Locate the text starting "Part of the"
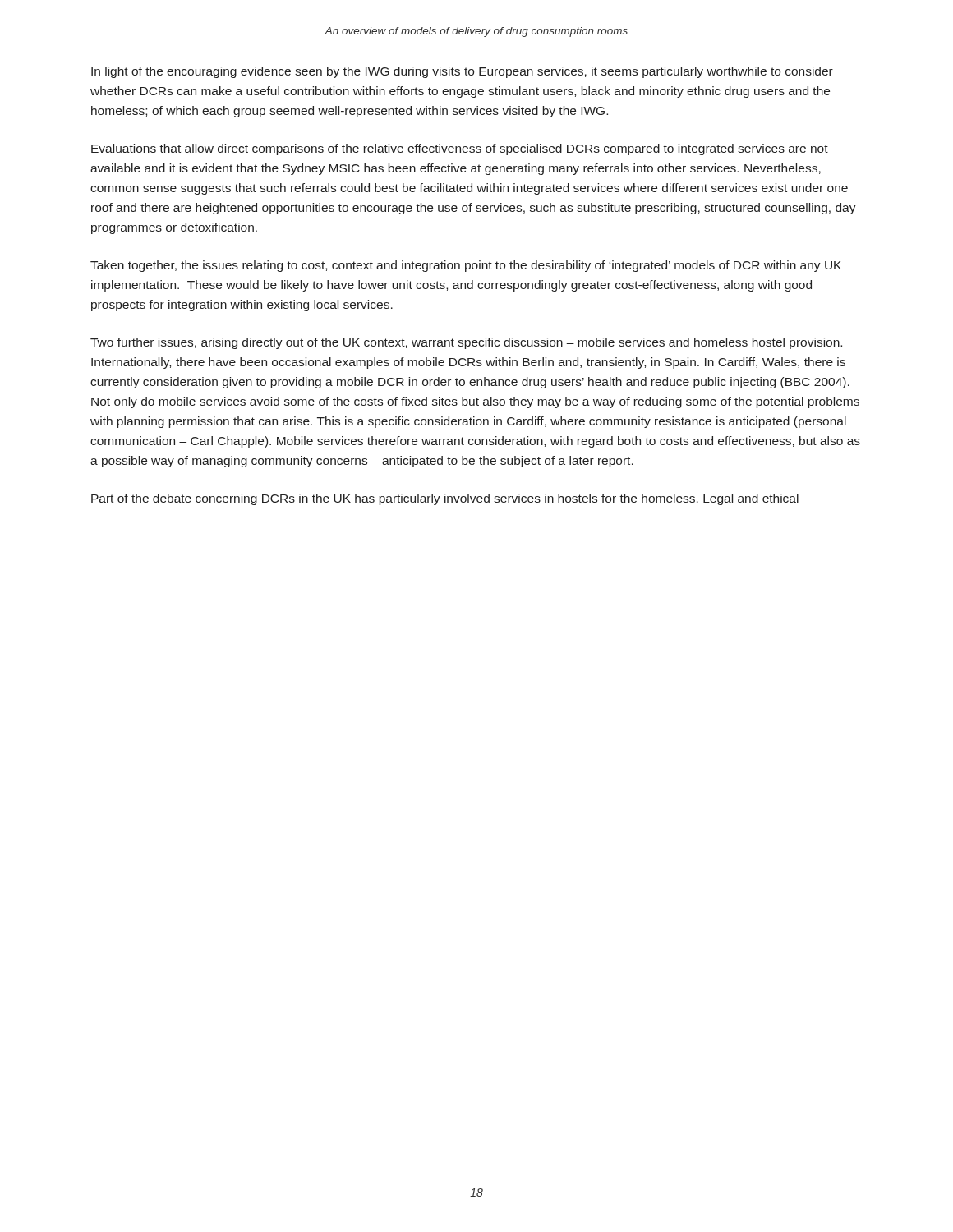This screenshot has height=1232, width=953. pos(445,498)
